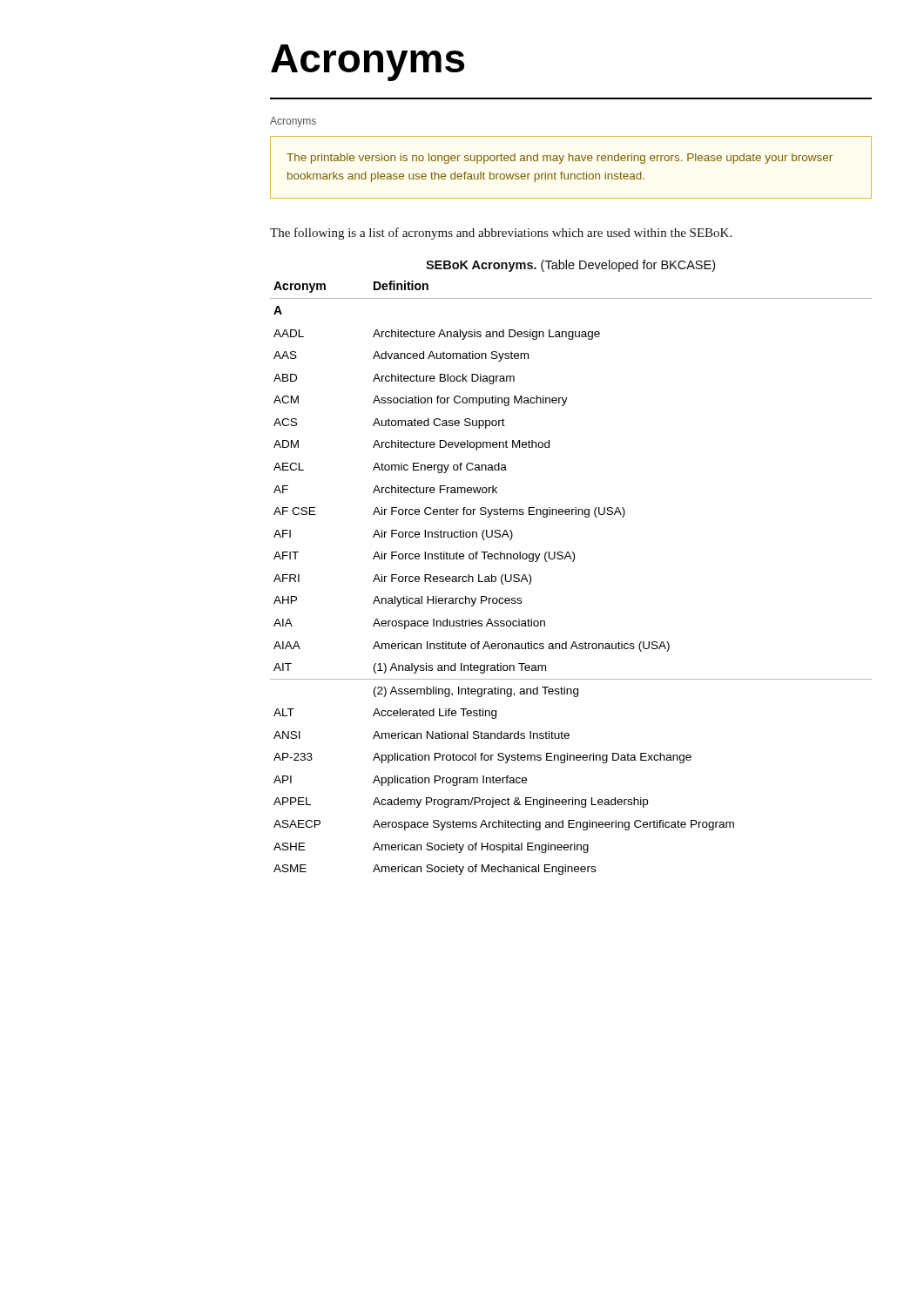Viewport: 924px width, 1307px height.
Task: Where is the passage that starts "The following is"?
Action: click(x=501, y=233)
